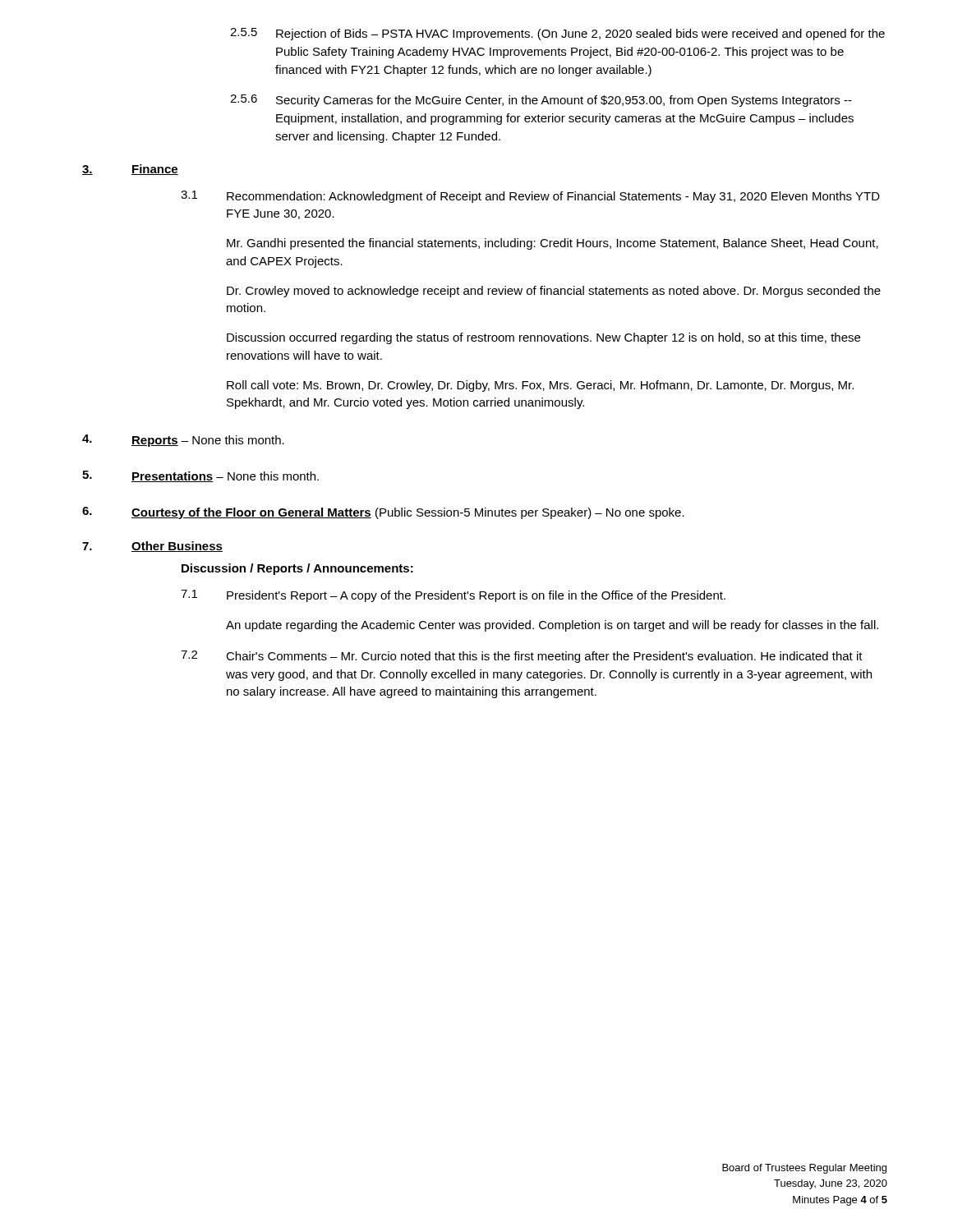Locate the block of text that opens with "2.5.5 Rejection of Bids –"
Image resolution: width=953 pixels, height=1232 pixels.
pos(559,51)
